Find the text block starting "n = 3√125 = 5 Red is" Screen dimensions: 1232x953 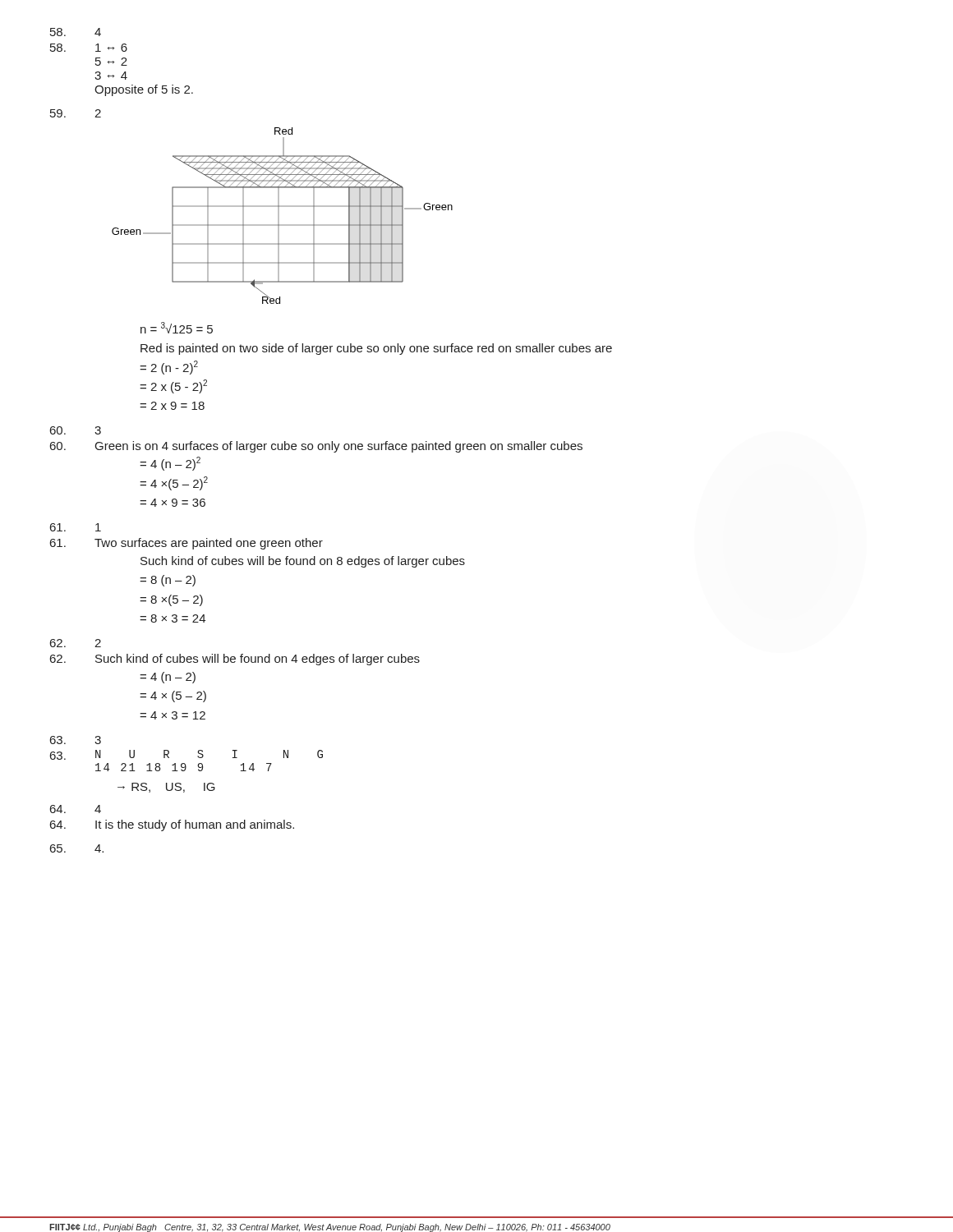pos(177,328)
